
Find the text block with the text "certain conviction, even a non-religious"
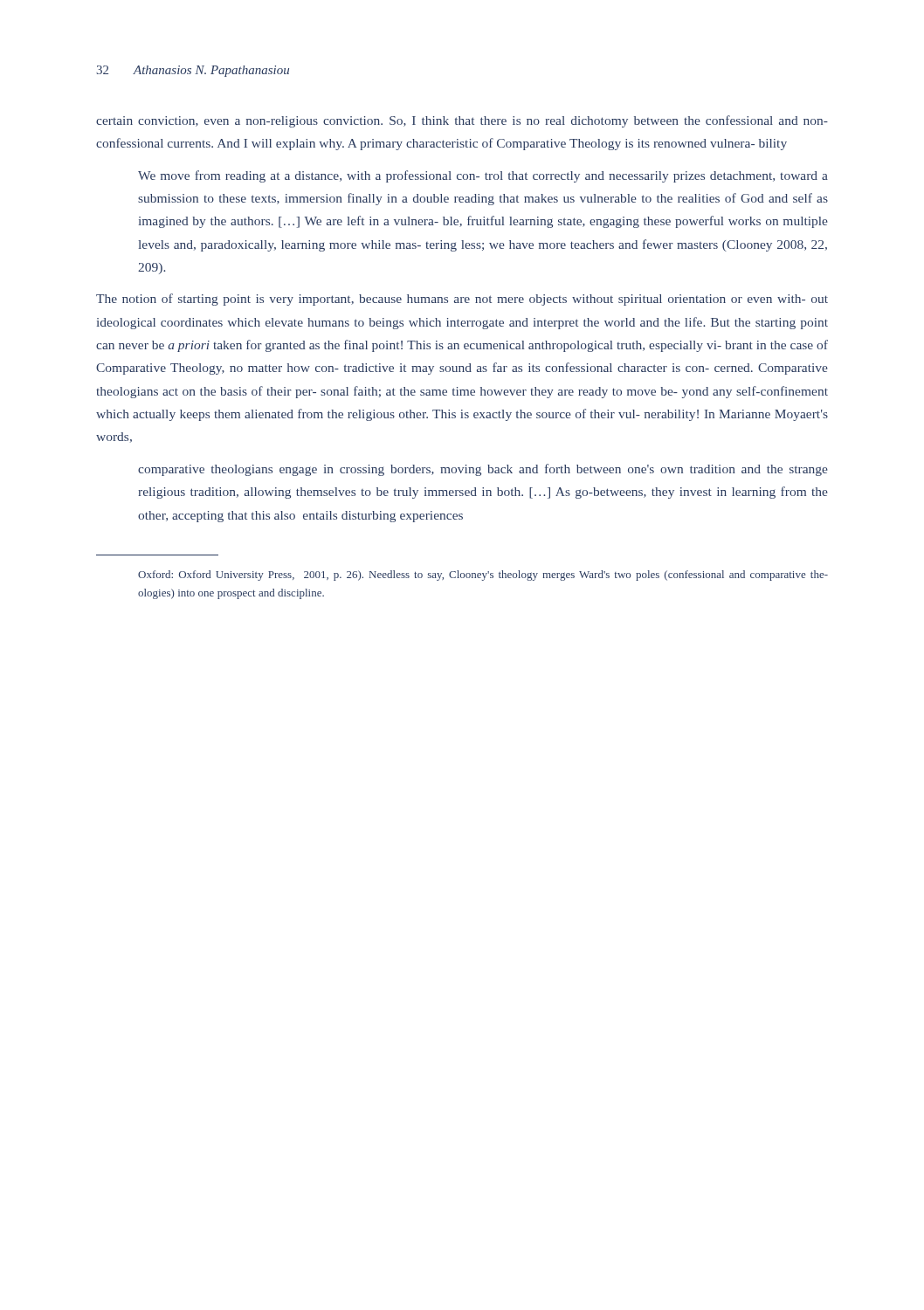[x=462, y=132]
